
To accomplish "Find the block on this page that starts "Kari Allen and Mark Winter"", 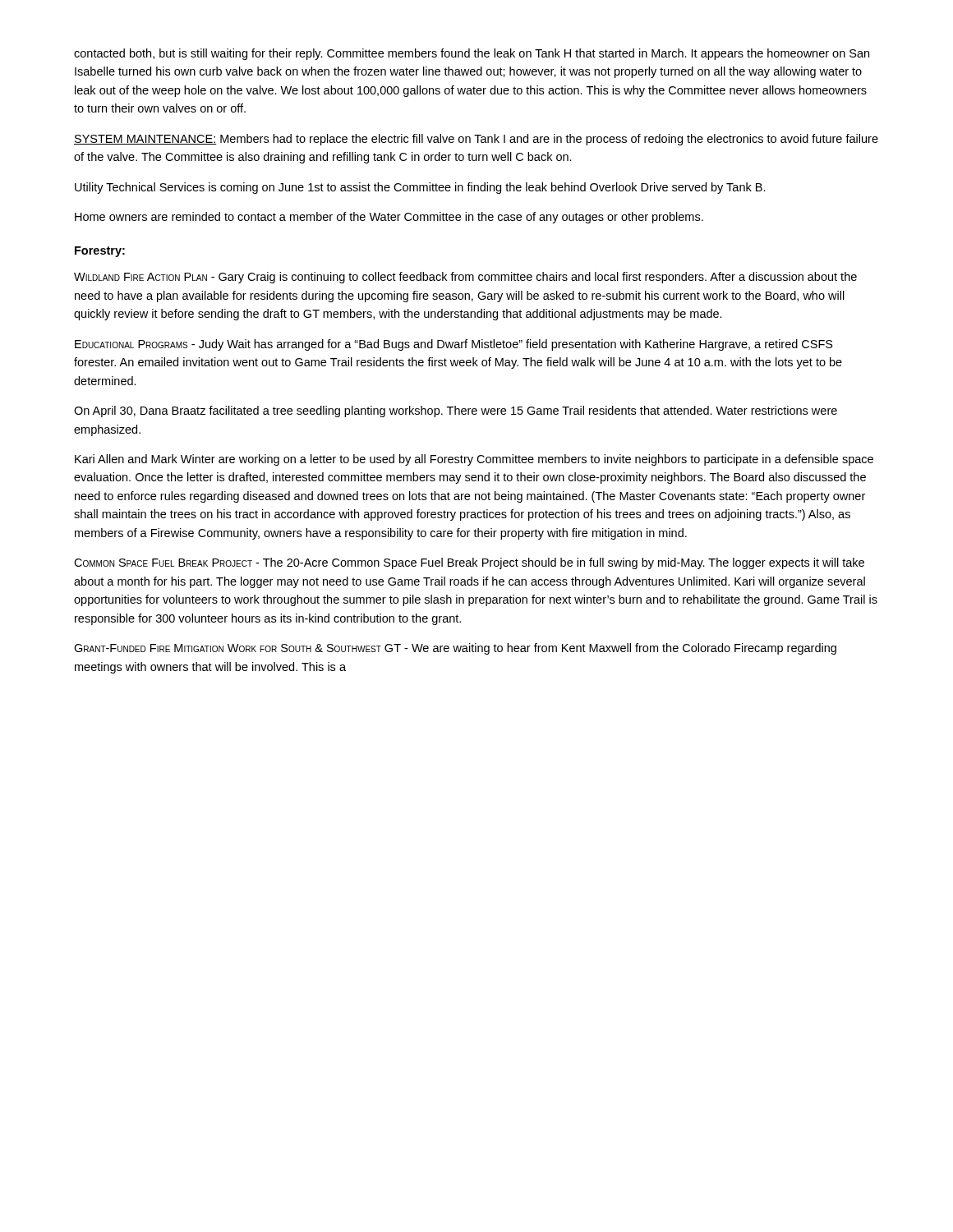I will point(474,496).
